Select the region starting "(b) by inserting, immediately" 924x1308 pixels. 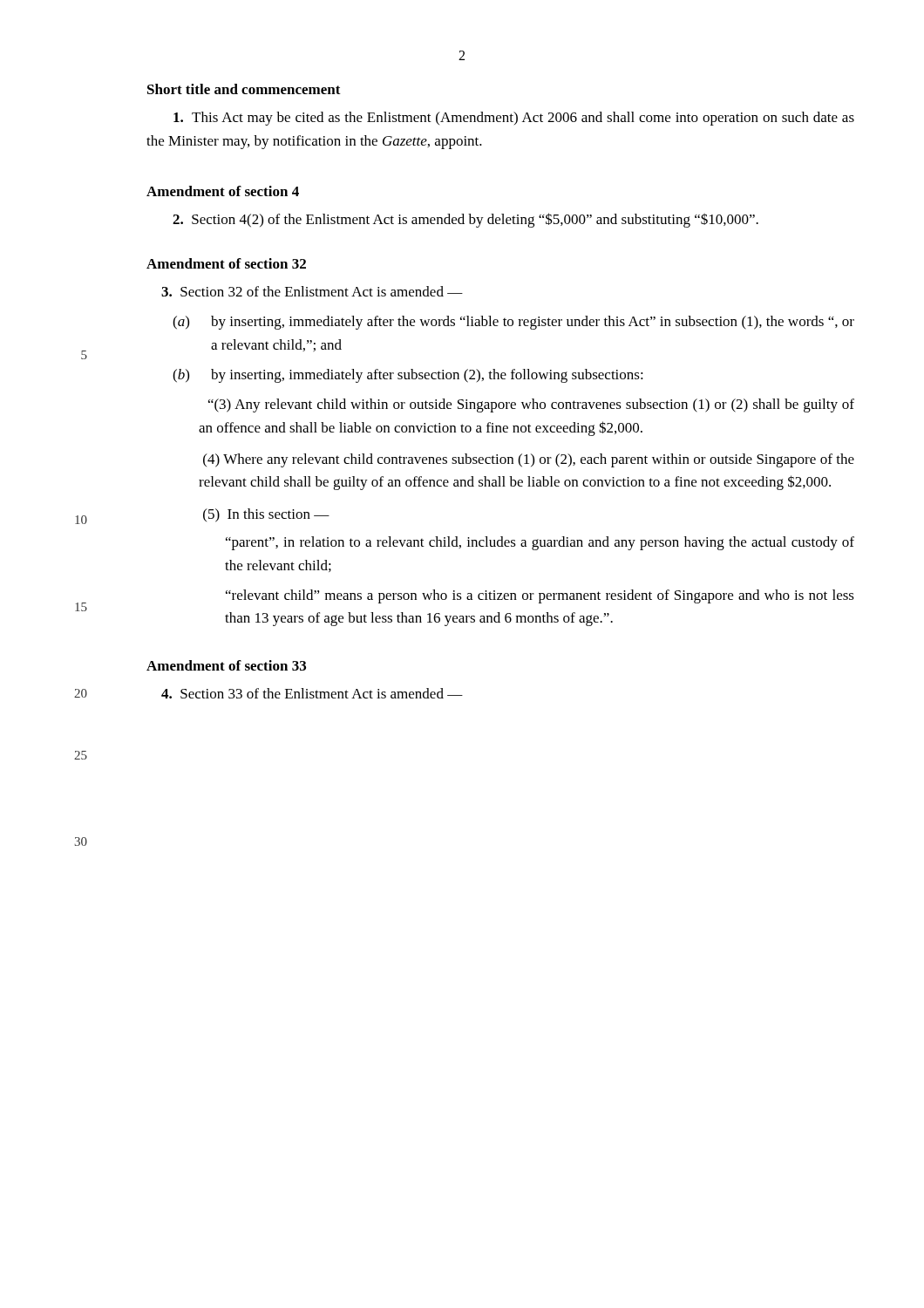point(513,375)
